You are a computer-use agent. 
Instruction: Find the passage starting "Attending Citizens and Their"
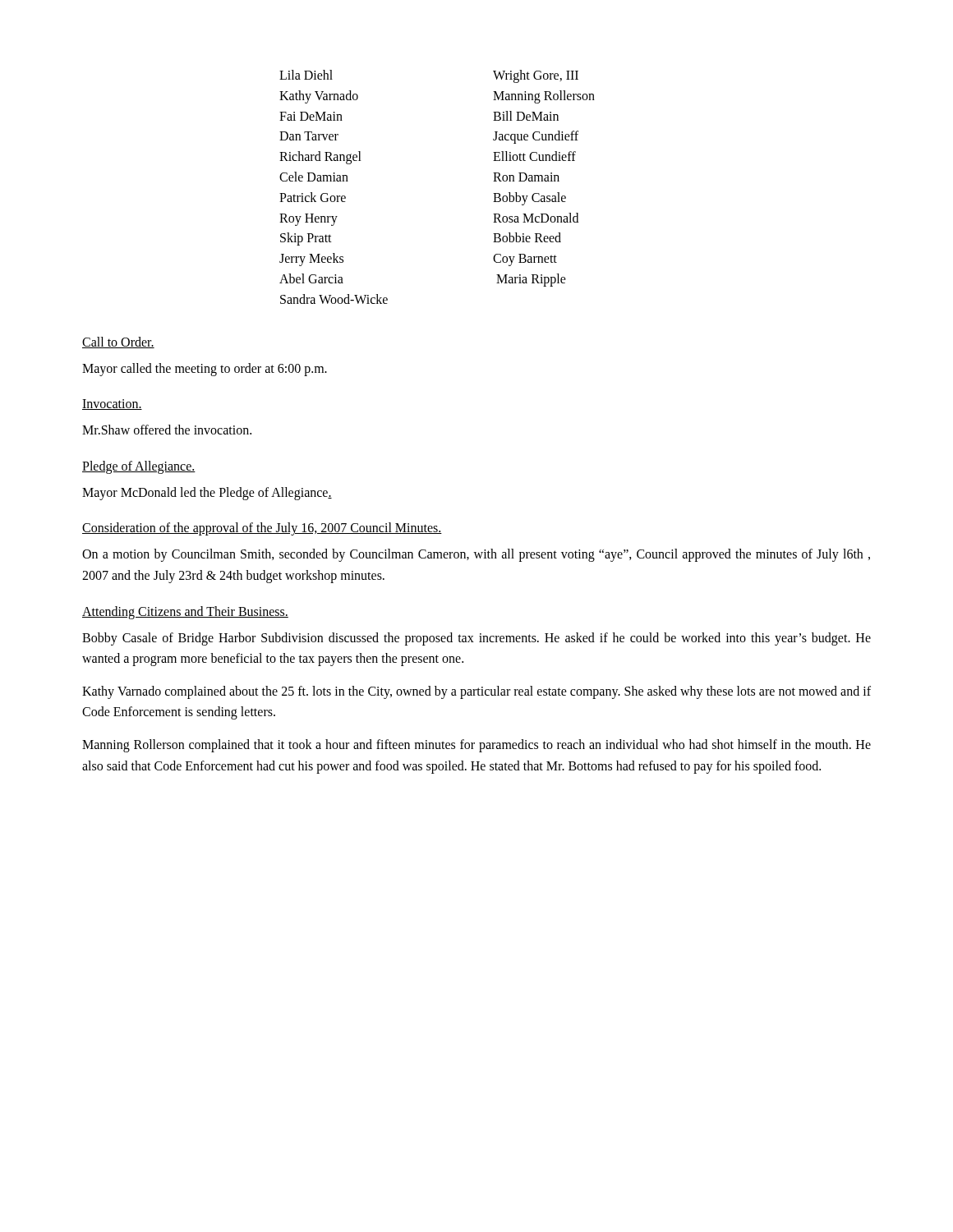tap(185, 611)
